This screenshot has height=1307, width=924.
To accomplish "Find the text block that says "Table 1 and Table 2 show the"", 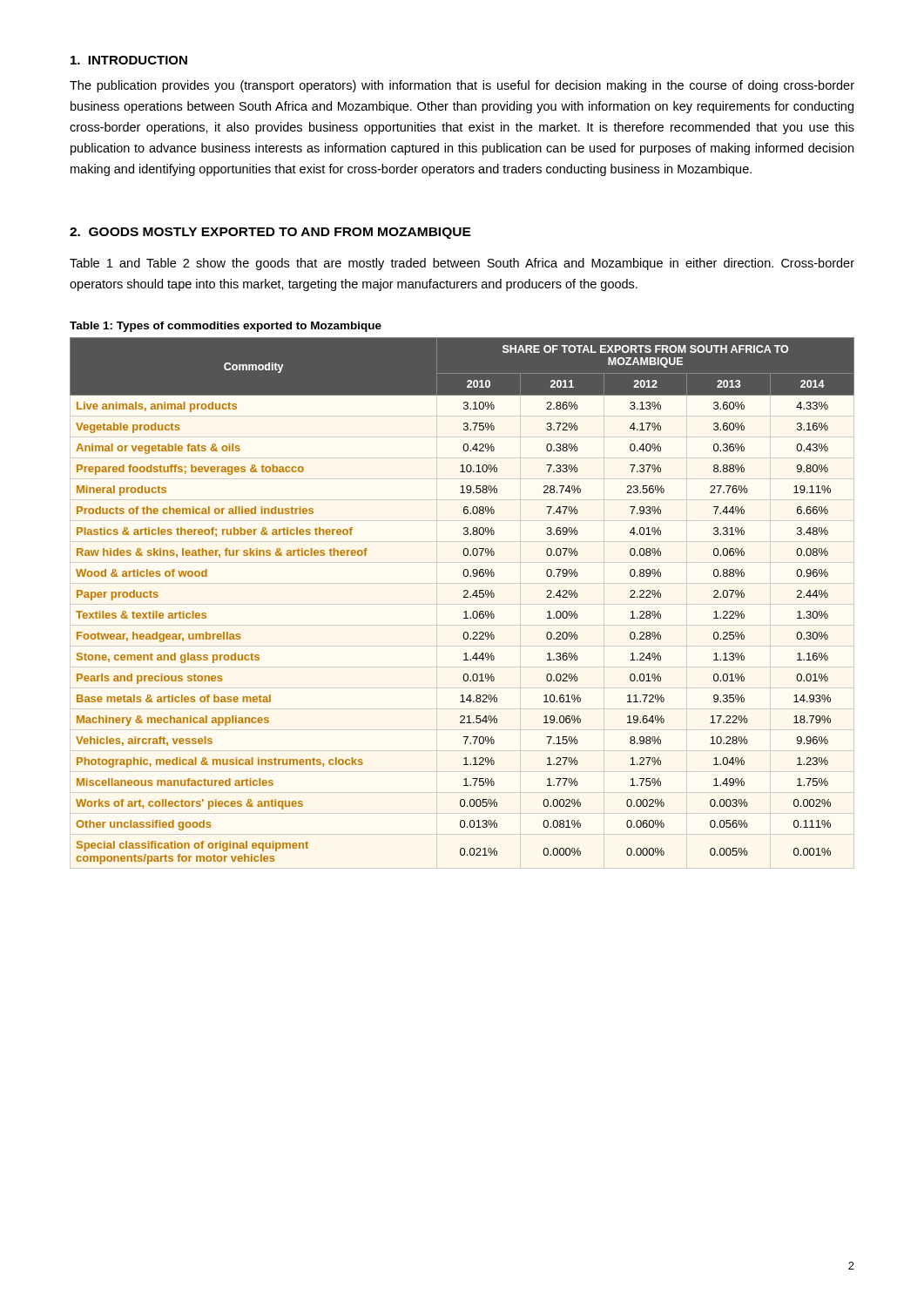I will coord(462,273).
